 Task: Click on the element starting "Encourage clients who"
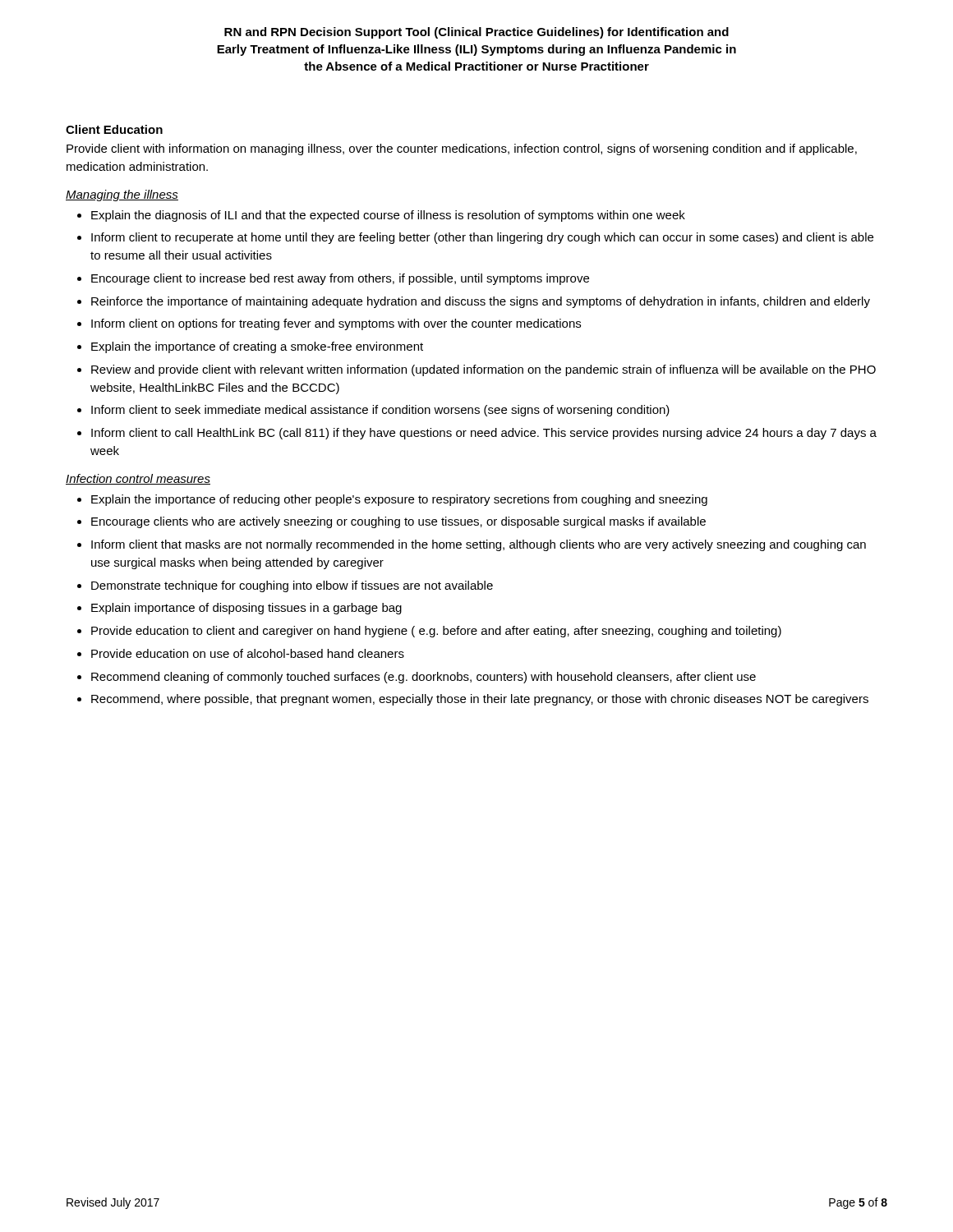click(x=398, y=521)
